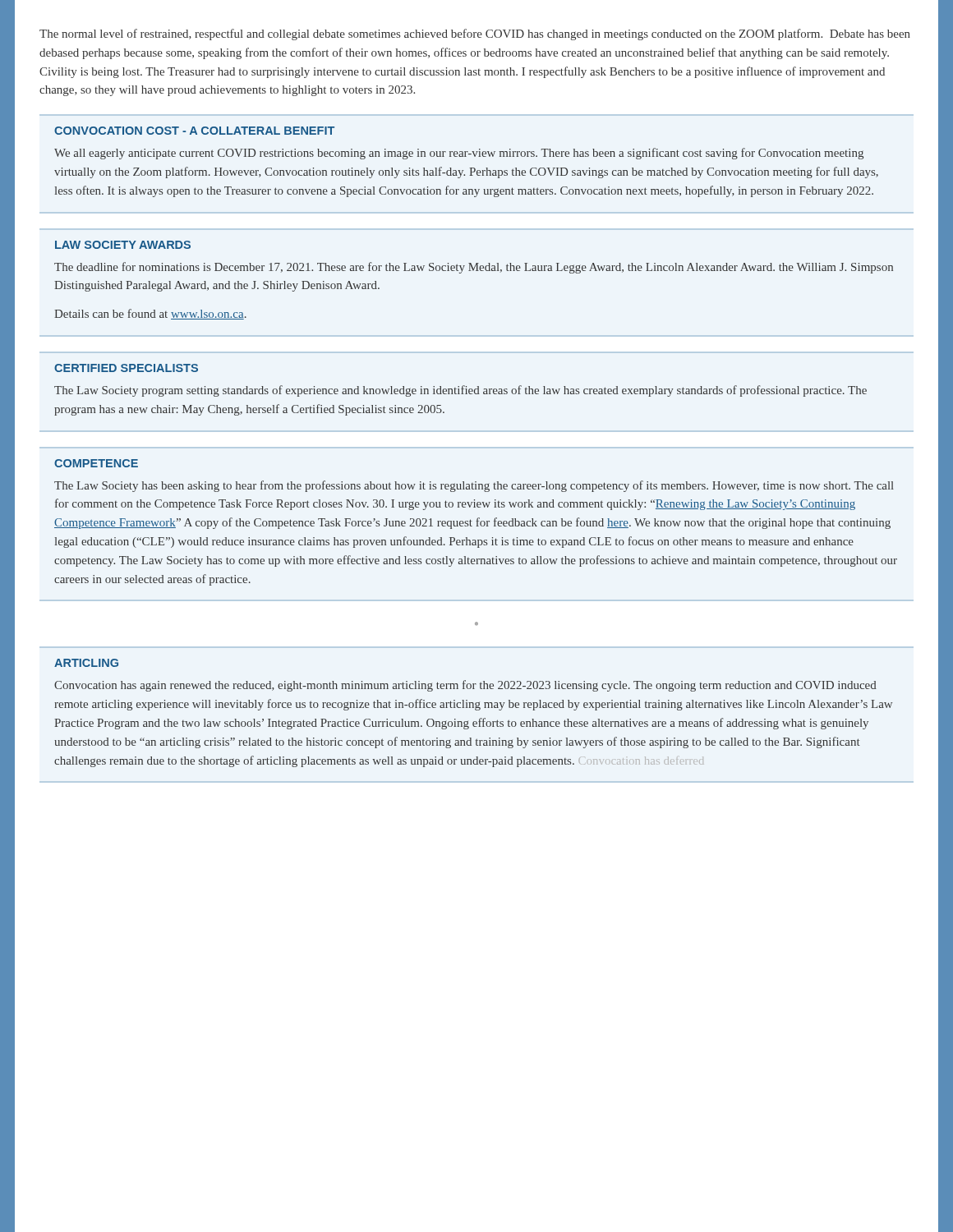The width and height of the screenshot is (953, 1232).
Task: Find the block on this page that starts "The Law Society has been"
Action: pos(476,532)
